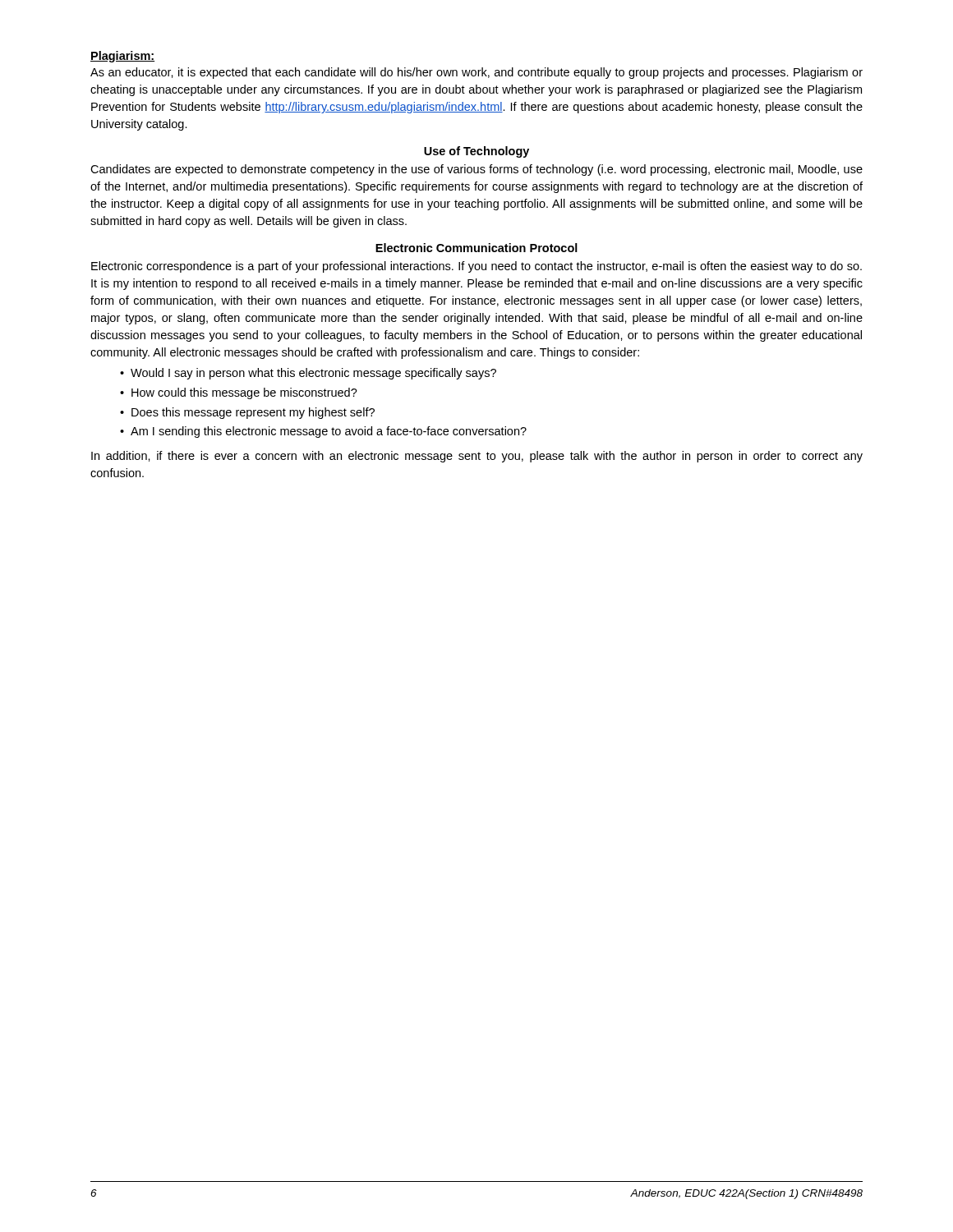
Task: Click on the section header that reads "Electronic Communication Protocol"
Action: click(476, 248)
